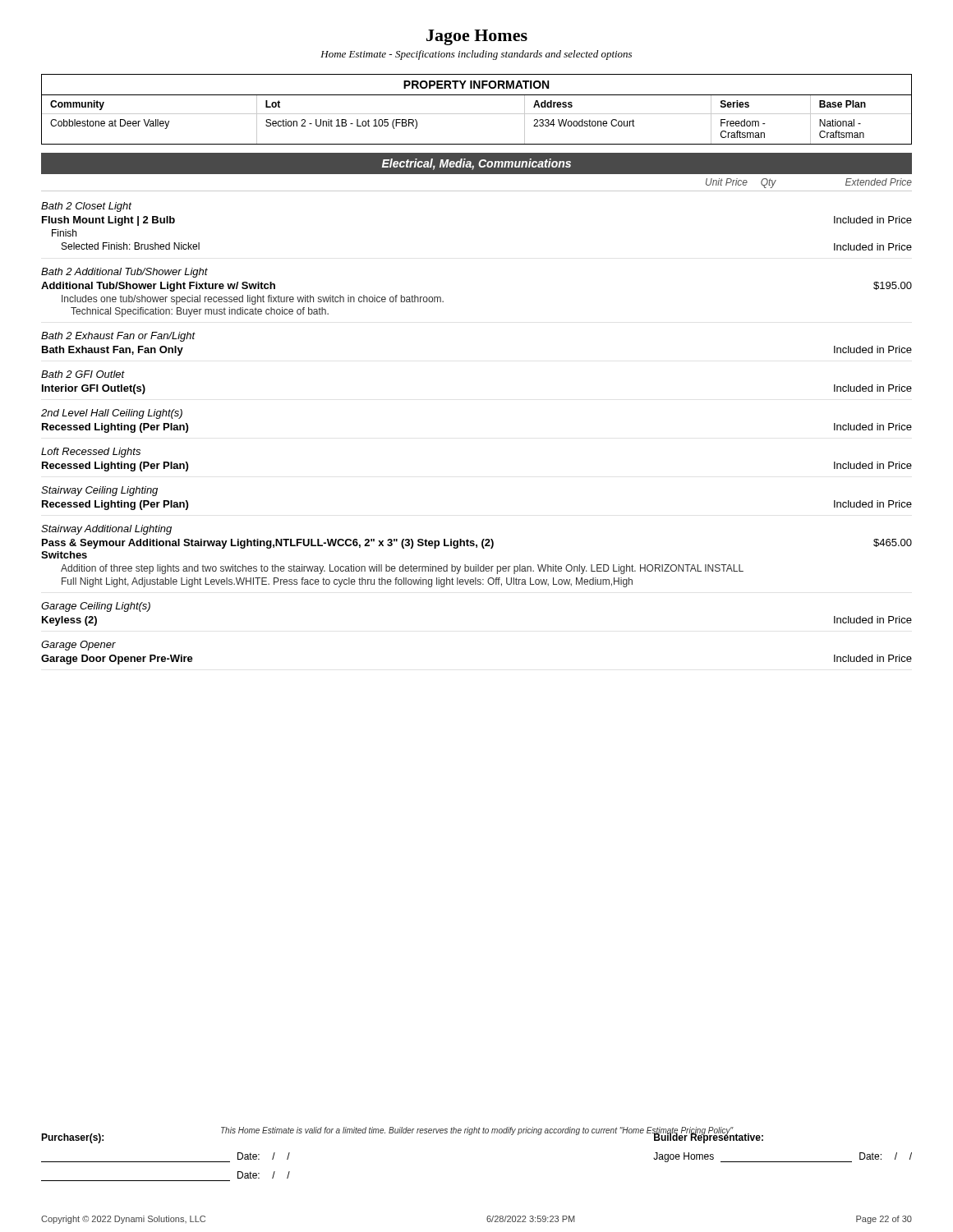
Task: Point to the block beginning "Purchaser(s): Date: / /"
Action: [x=82, y=1137]
